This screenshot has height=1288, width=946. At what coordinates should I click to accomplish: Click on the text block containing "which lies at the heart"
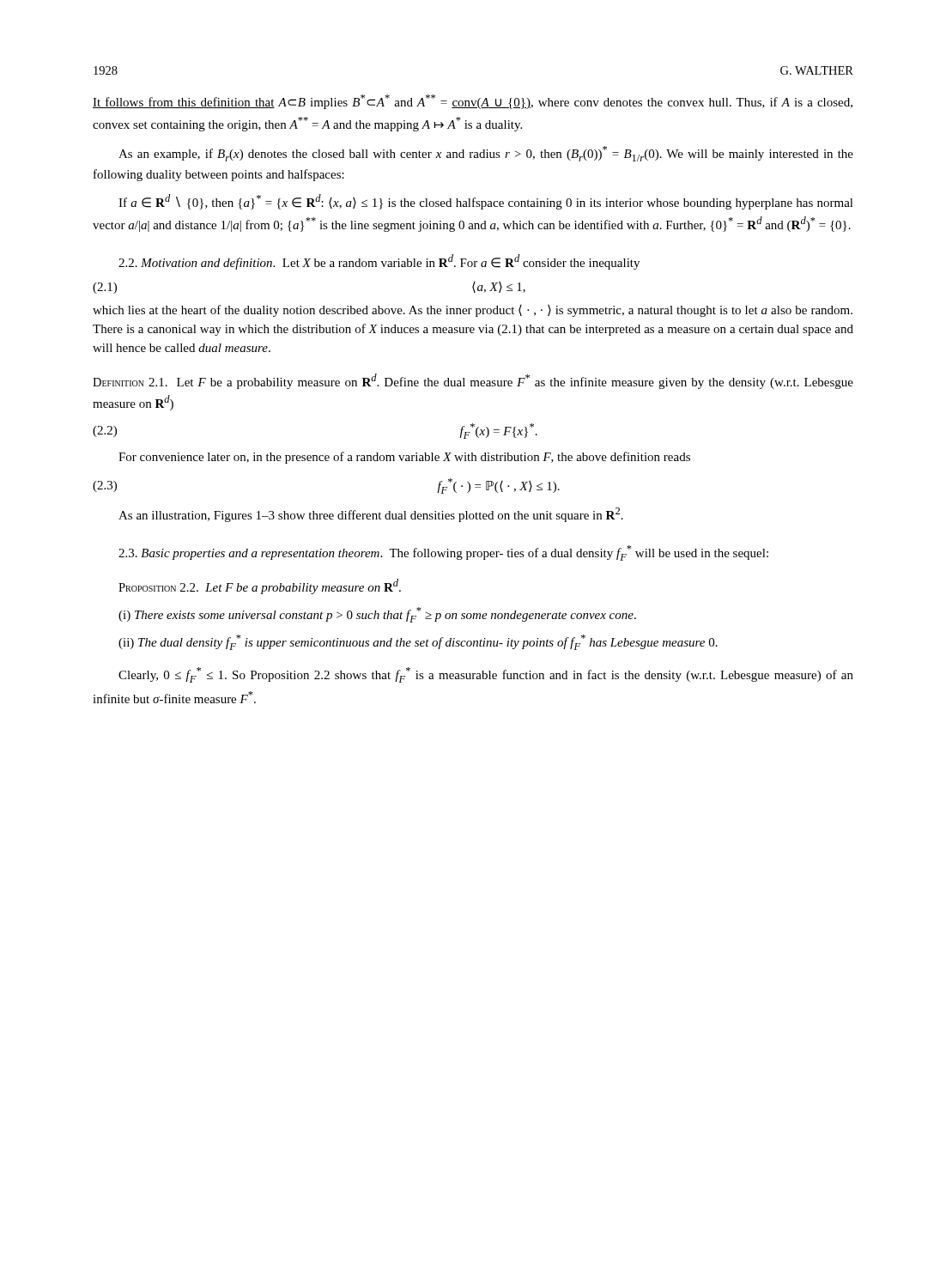click(473, 329)
